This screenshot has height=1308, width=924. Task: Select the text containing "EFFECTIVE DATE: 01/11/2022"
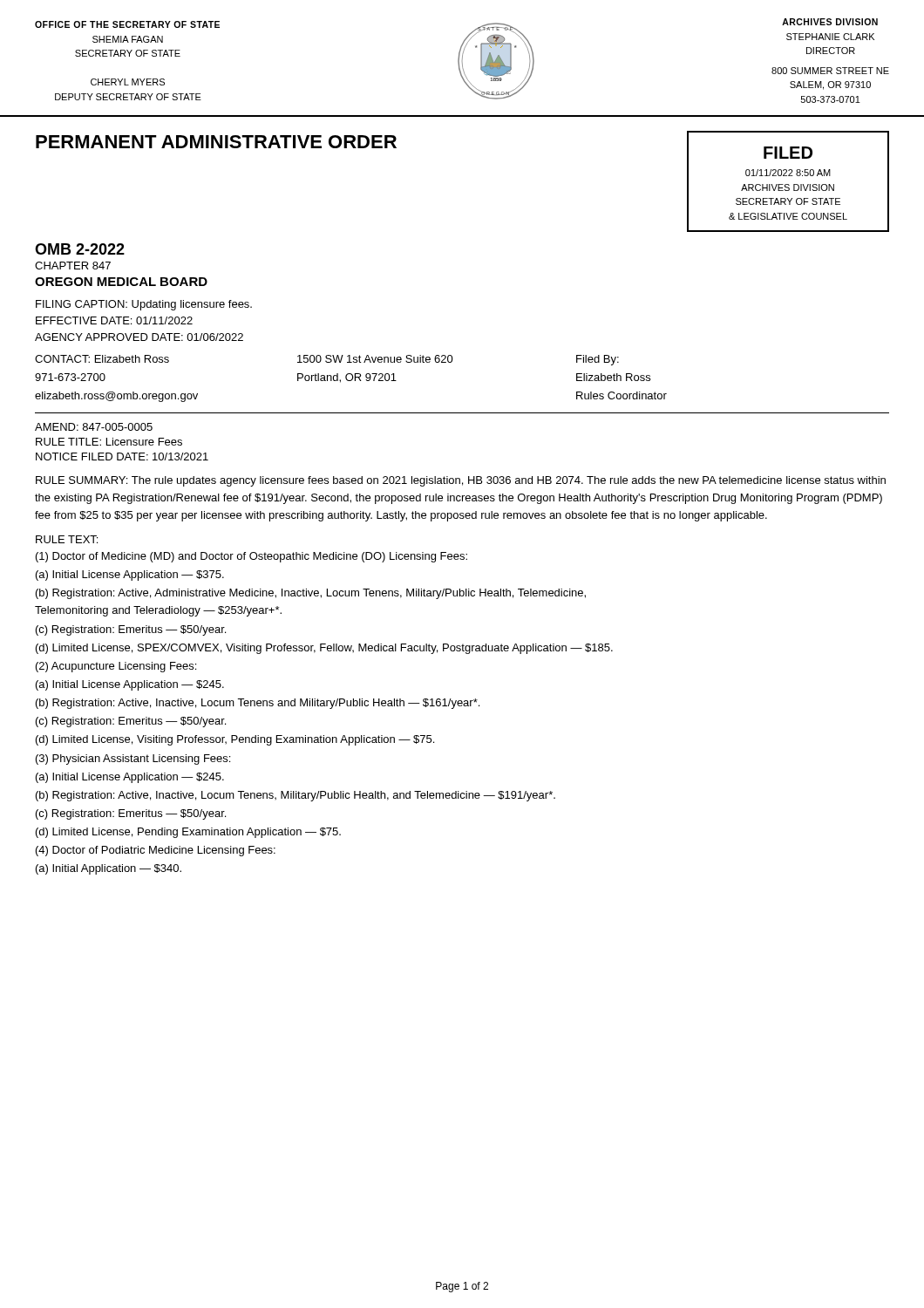[114, 321]
